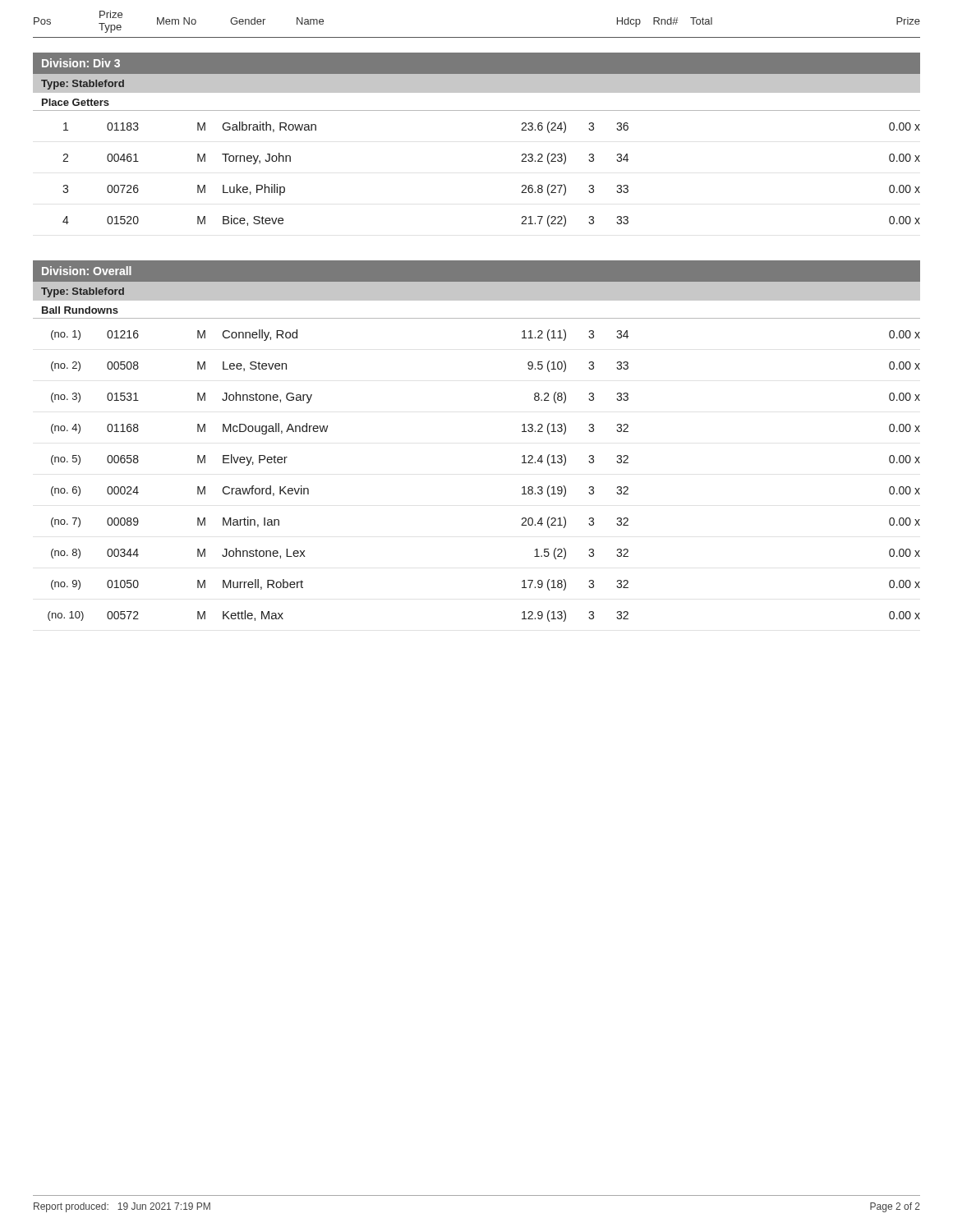Select the block starting "Division: Div 3"
Viewport: 953px width, 1232px height.
pos(81,63)
